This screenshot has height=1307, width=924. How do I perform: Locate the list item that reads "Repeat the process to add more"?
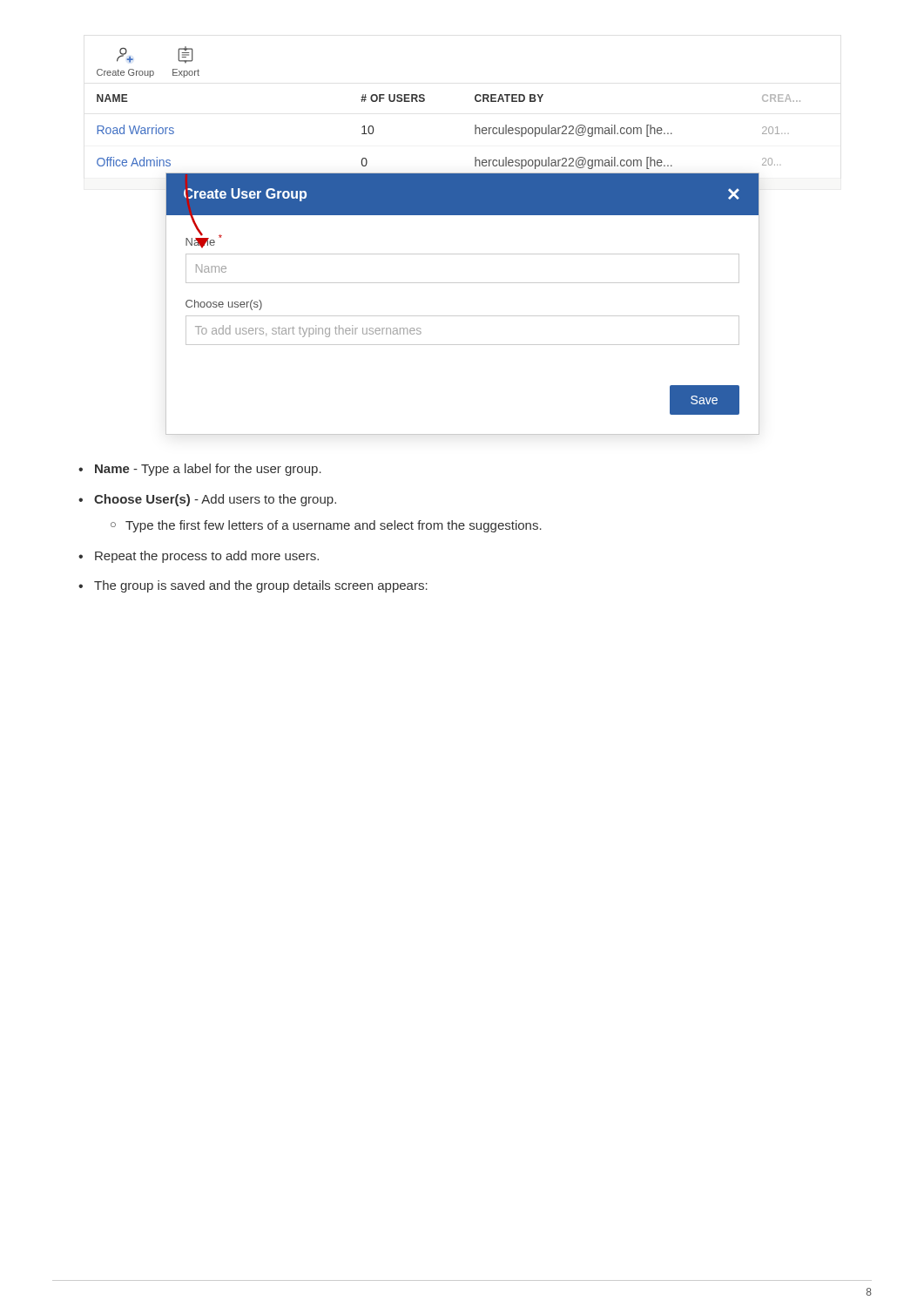pyautogui.click(x=207, y=555)
